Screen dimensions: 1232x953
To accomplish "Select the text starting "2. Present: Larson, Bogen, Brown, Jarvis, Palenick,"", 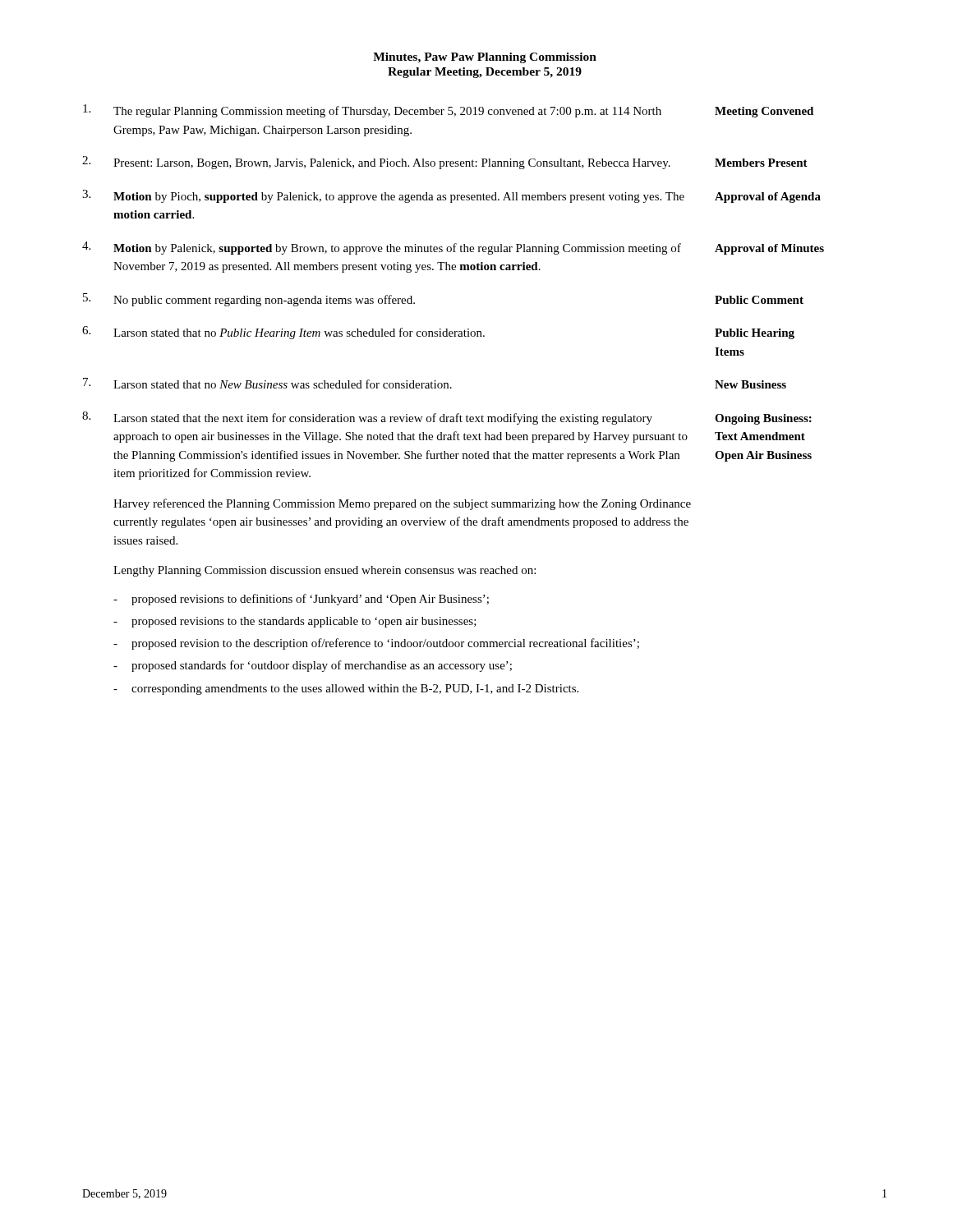I will tap(485, 163).
